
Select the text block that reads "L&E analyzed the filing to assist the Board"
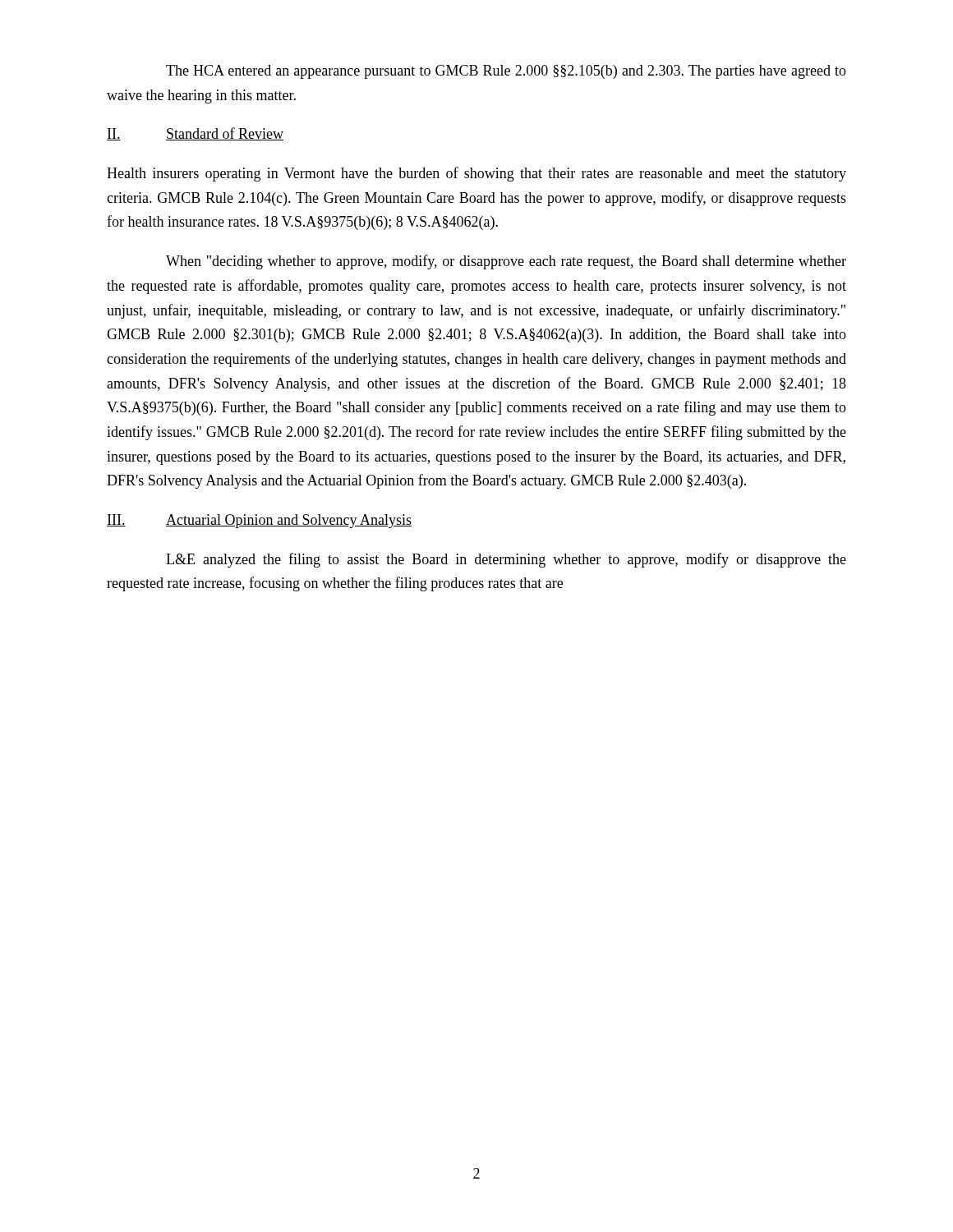476,572
